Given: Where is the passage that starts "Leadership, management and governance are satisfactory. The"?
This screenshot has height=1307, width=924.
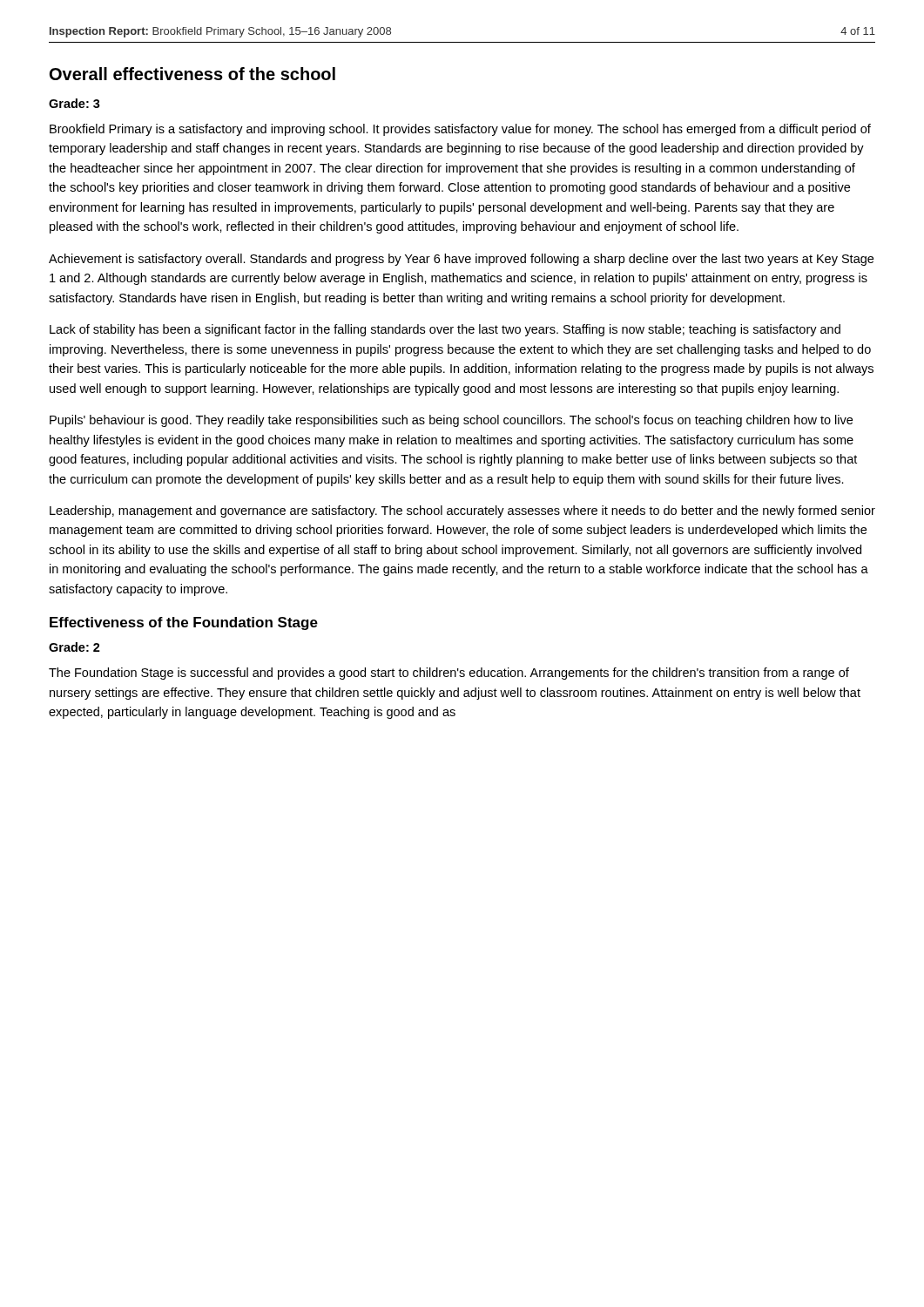Looking at the screenshot, I should 462,550.
